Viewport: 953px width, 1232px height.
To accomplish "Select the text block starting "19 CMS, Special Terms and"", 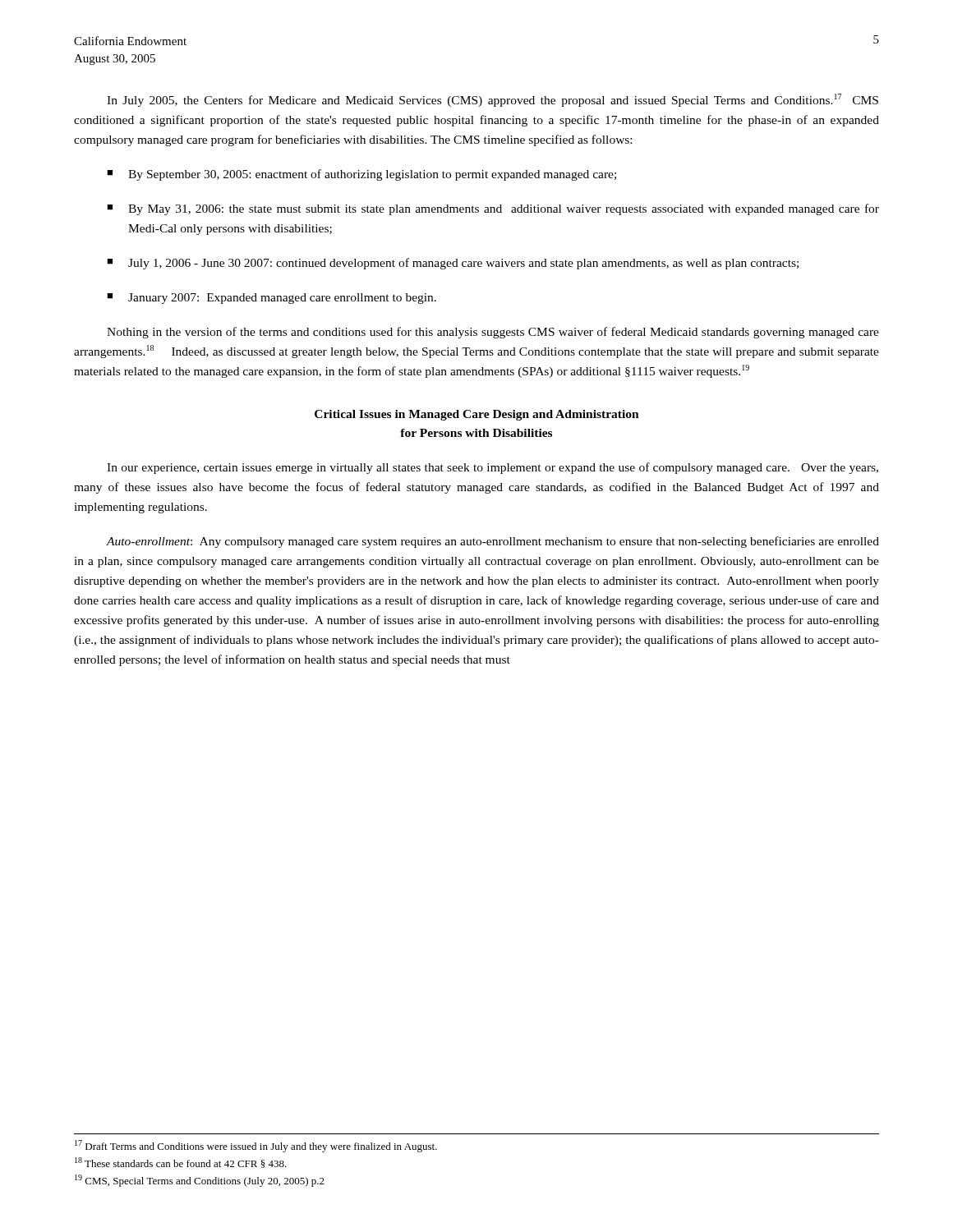I will [199, 1180].
